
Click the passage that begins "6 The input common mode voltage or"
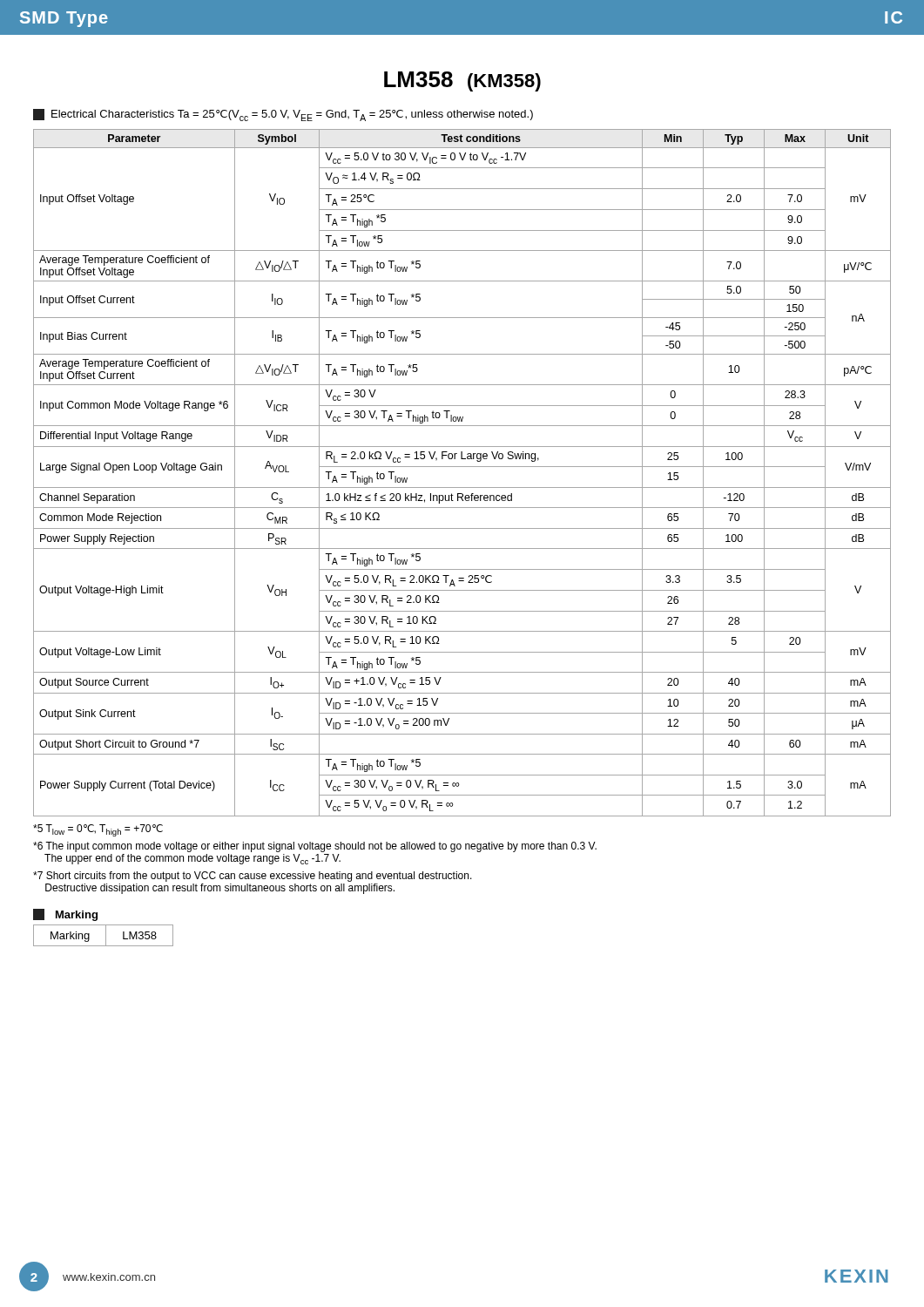click(315, 853)
